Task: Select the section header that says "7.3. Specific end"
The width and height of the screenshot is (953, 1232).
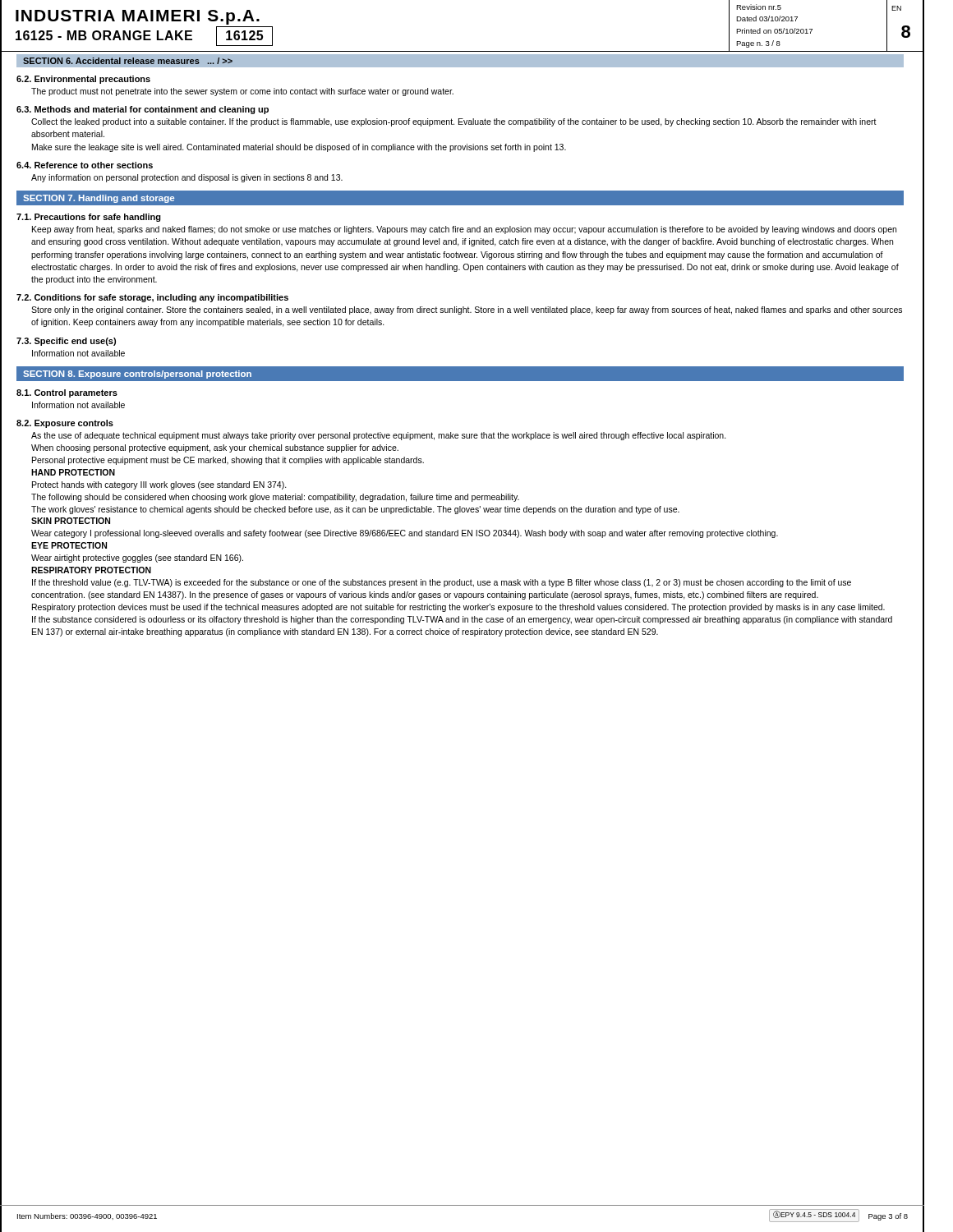Action: tap(66, 341)
